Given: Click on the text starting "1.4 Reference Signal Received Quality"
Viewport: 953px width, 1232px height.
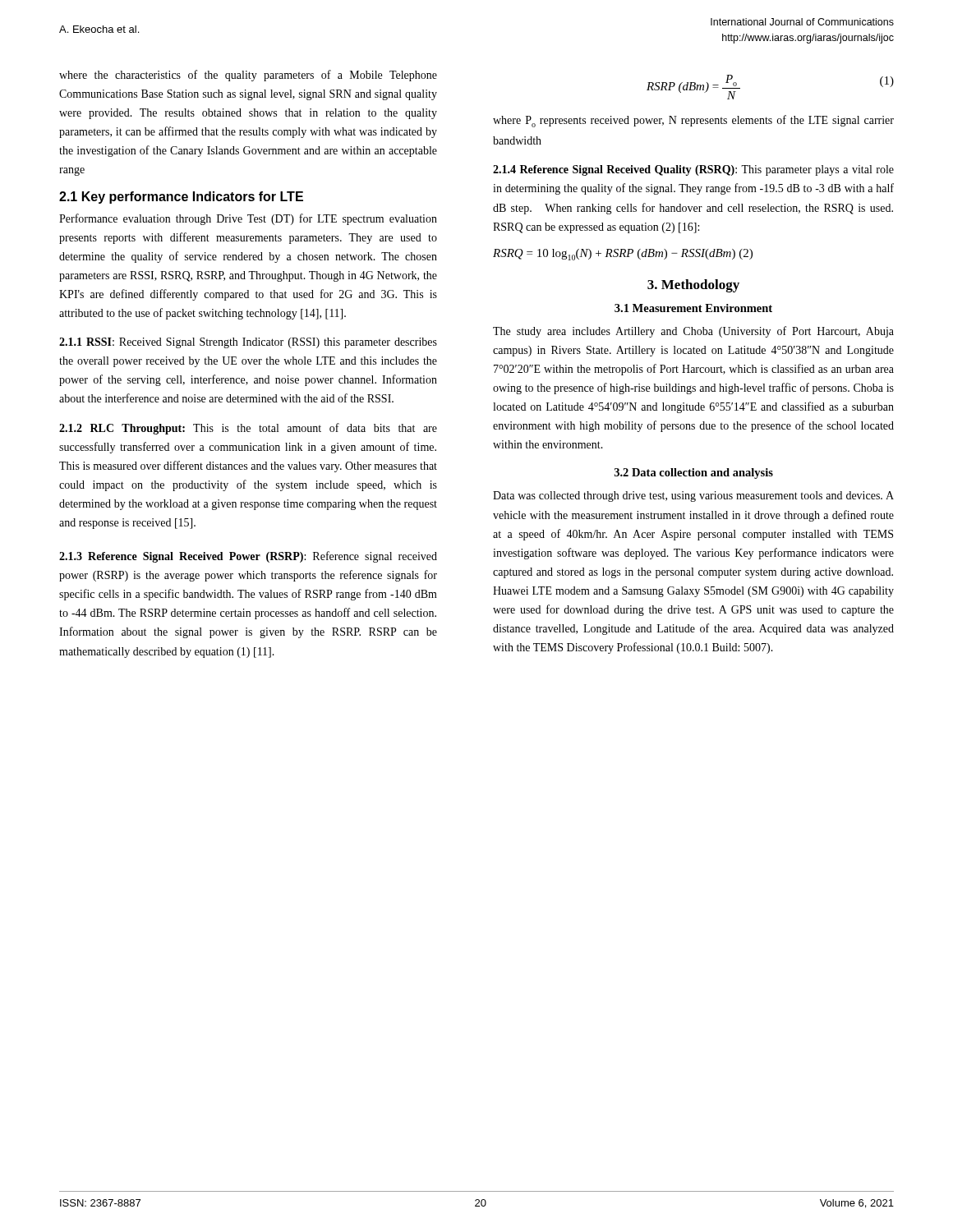Looking at the screenshot, I should 693,198.
